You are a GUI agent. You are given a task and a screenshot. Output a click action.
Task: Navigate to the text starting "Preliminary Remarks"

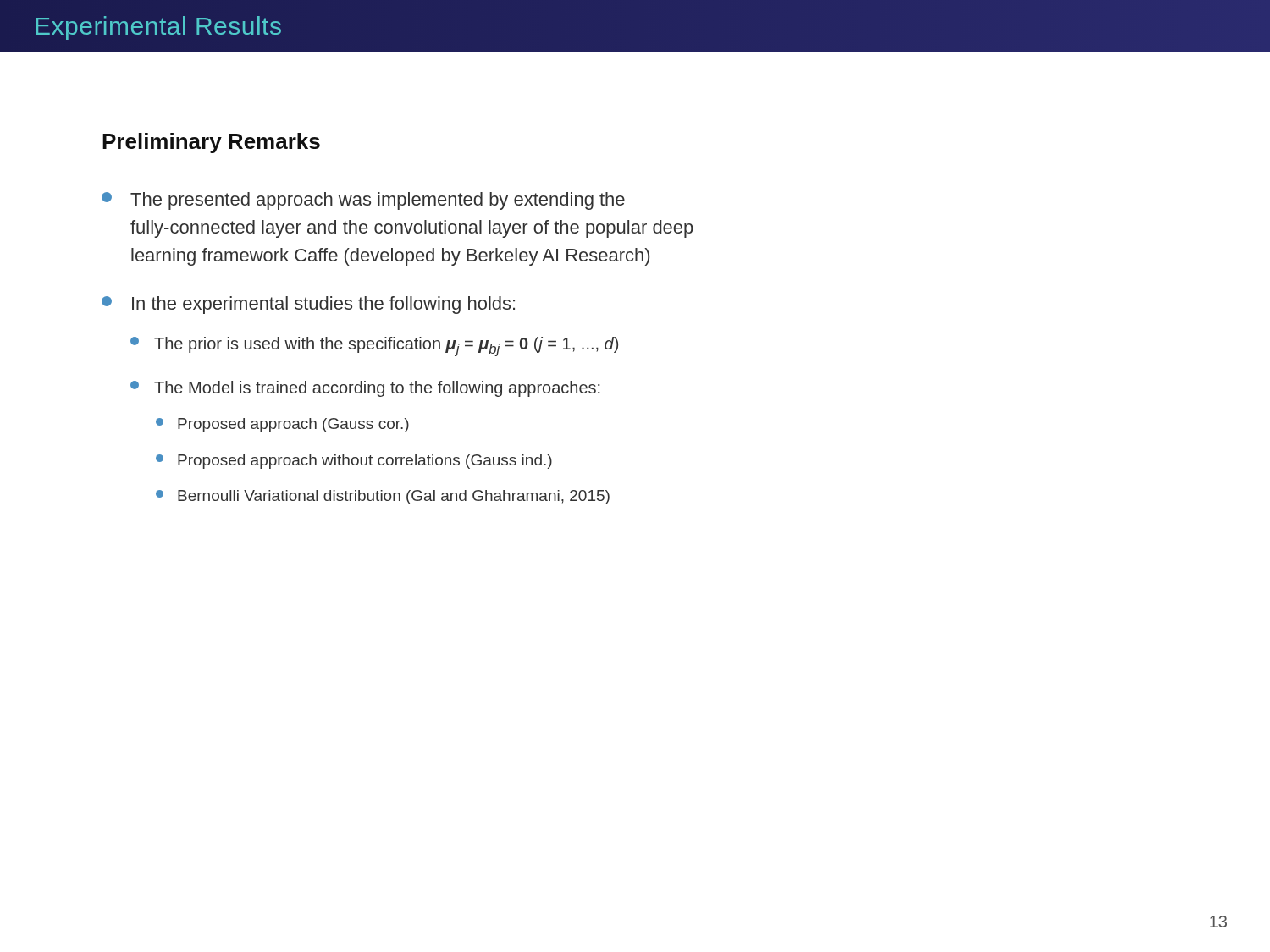click(211, 141)
